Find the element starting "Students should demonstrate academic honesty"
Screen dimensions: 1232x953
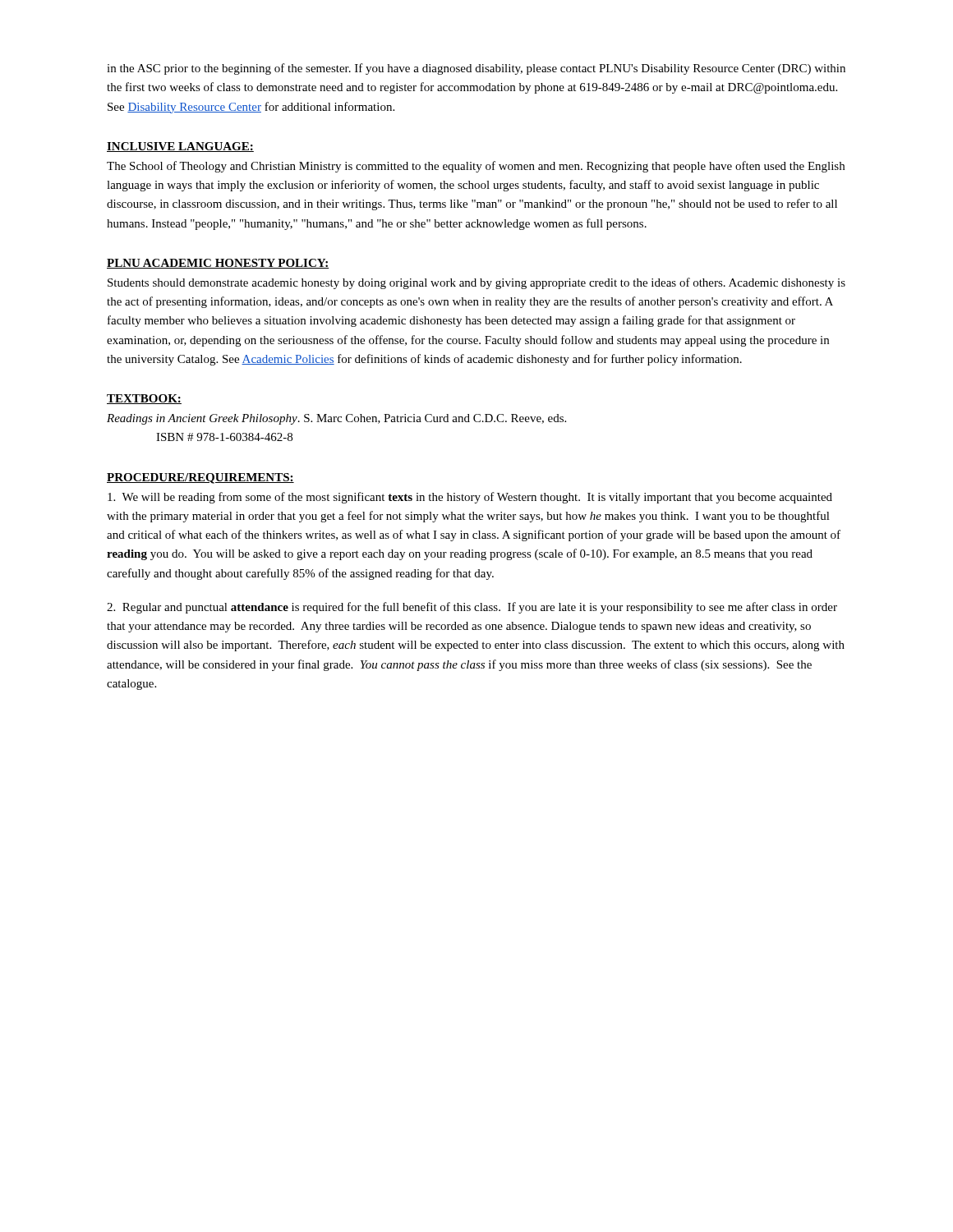(476, 321)
